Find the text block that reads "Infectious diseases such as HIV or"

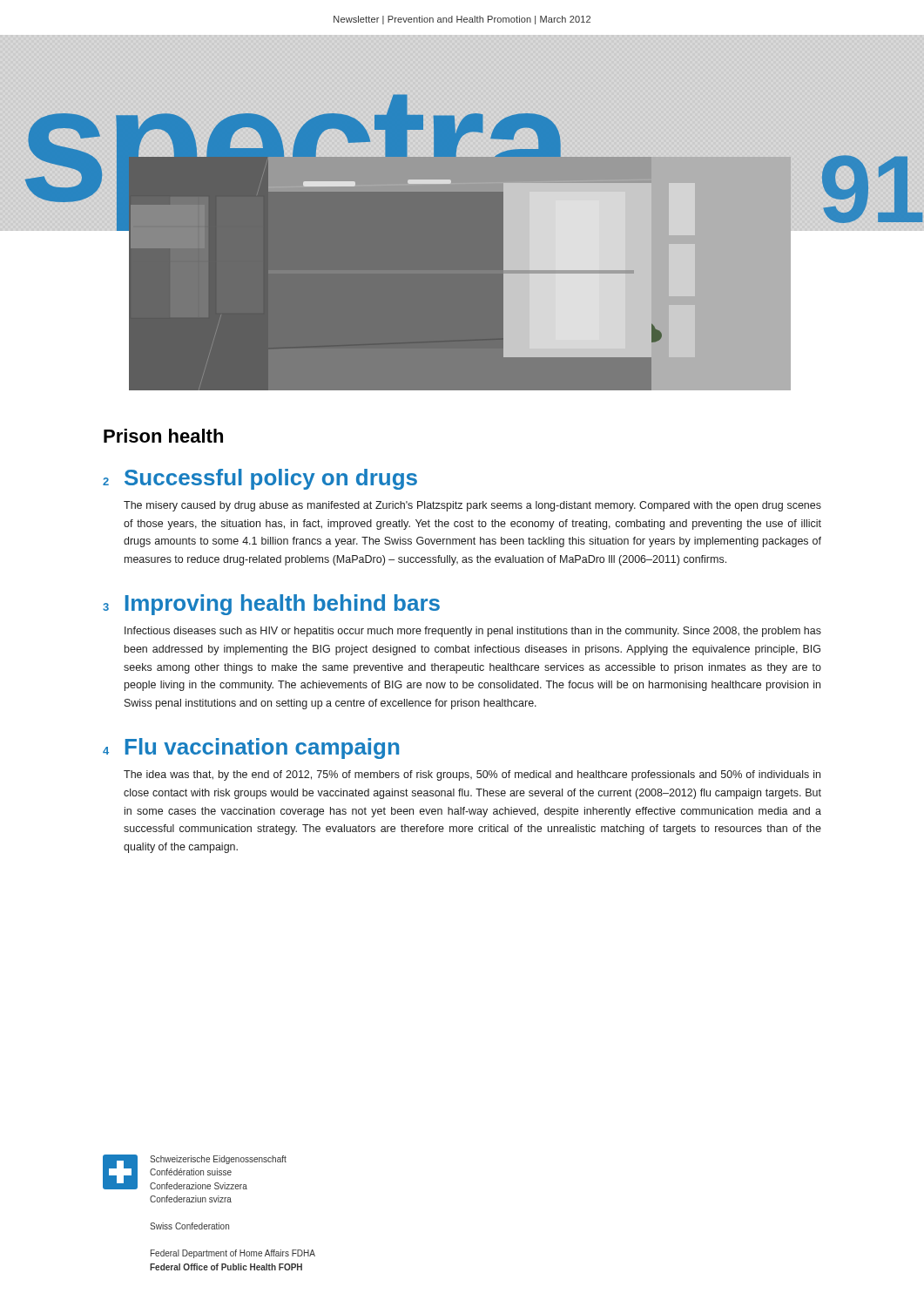tap(472, 667)
